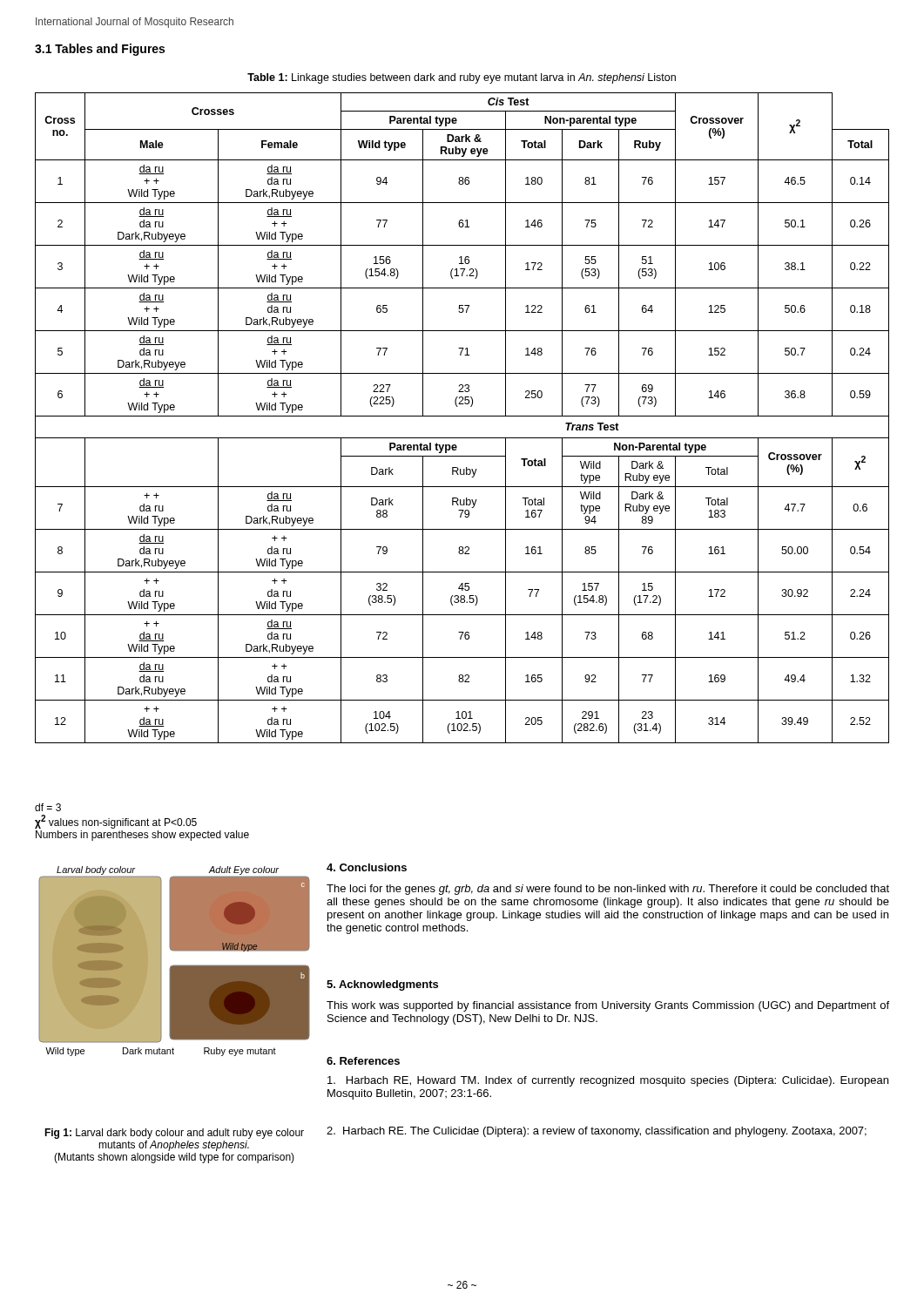Find the caption on this page that starts "Table 1: Linkage studies"
Image resolution: width=924 pixels, height=1307 pixels.
click(x=462, y=78)
